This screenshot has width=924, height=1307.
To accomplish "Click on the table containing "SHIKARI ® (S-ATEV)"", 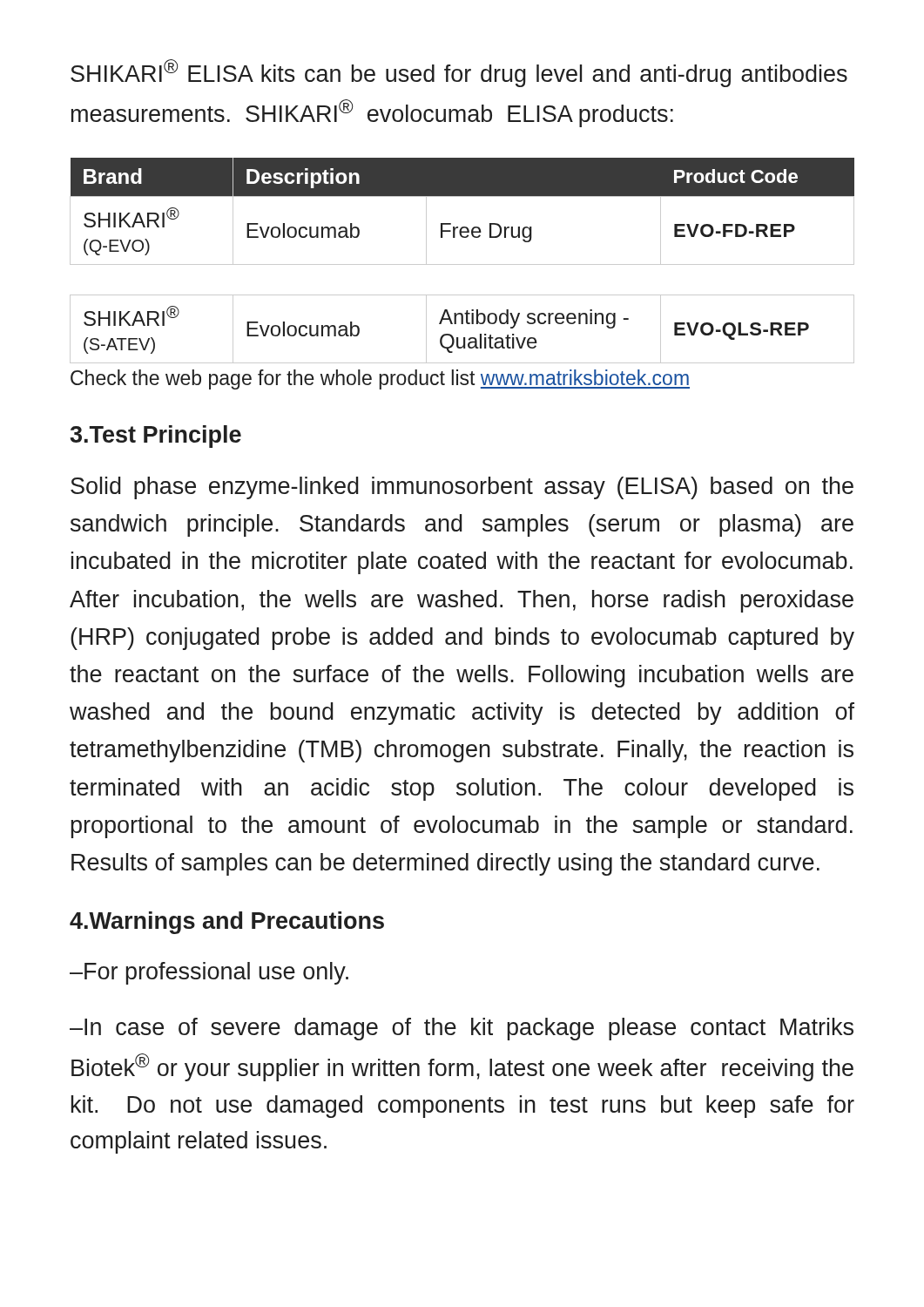I will coord(462,261).
